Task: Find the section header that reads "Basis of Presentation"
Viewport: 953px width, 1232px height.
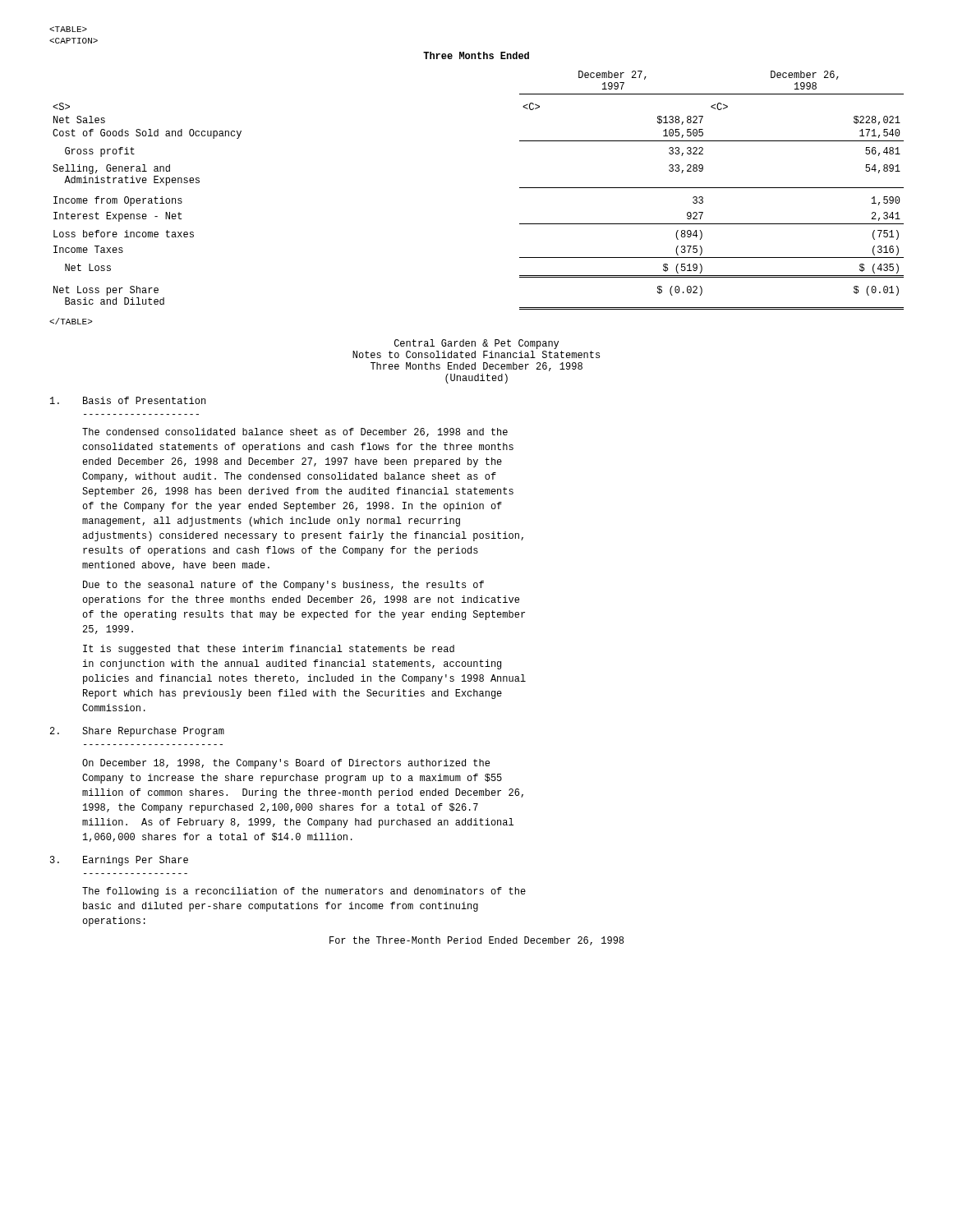Action: point(144,402)
